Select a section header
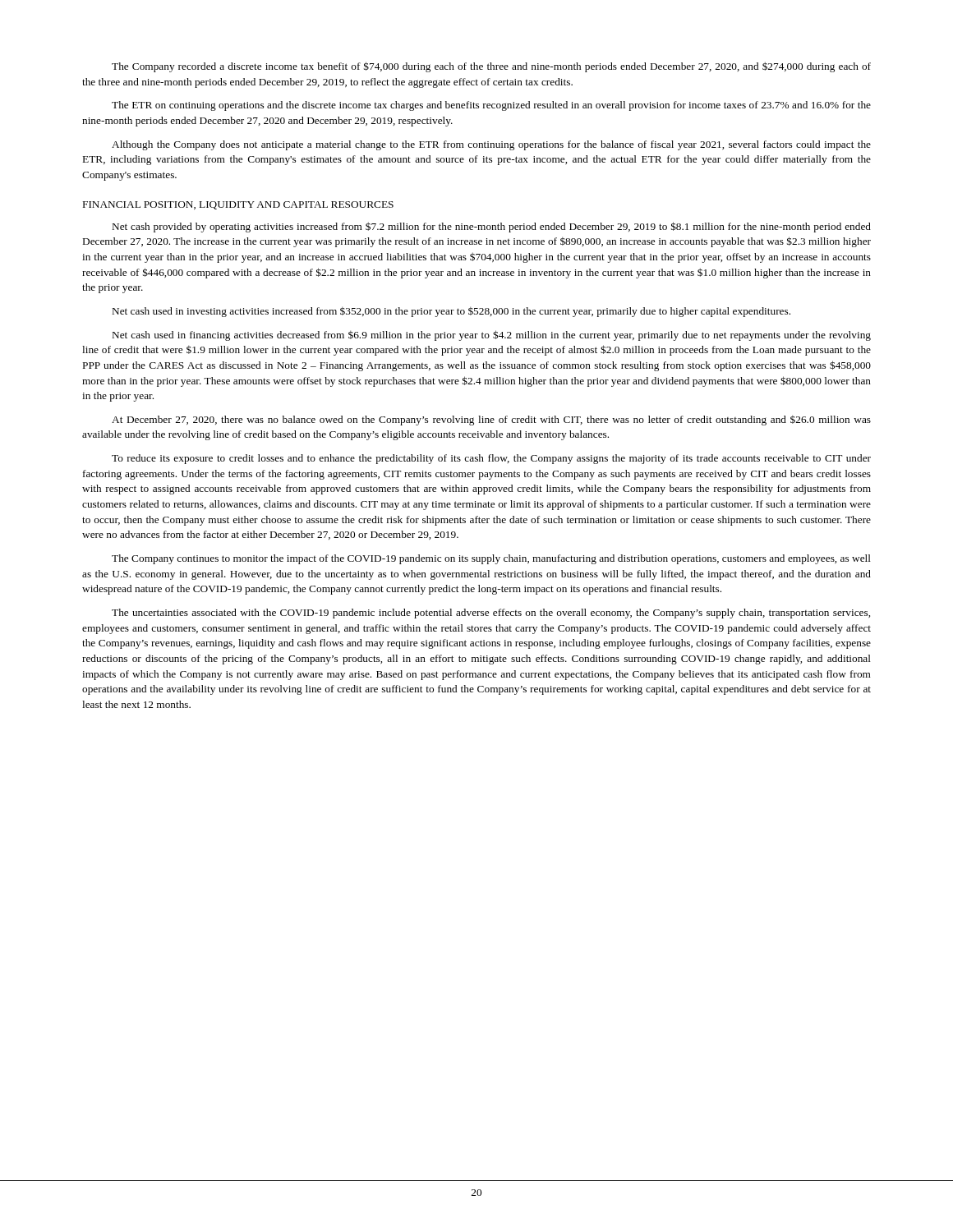Screen dimensions: 1232x953 [238, 204]
